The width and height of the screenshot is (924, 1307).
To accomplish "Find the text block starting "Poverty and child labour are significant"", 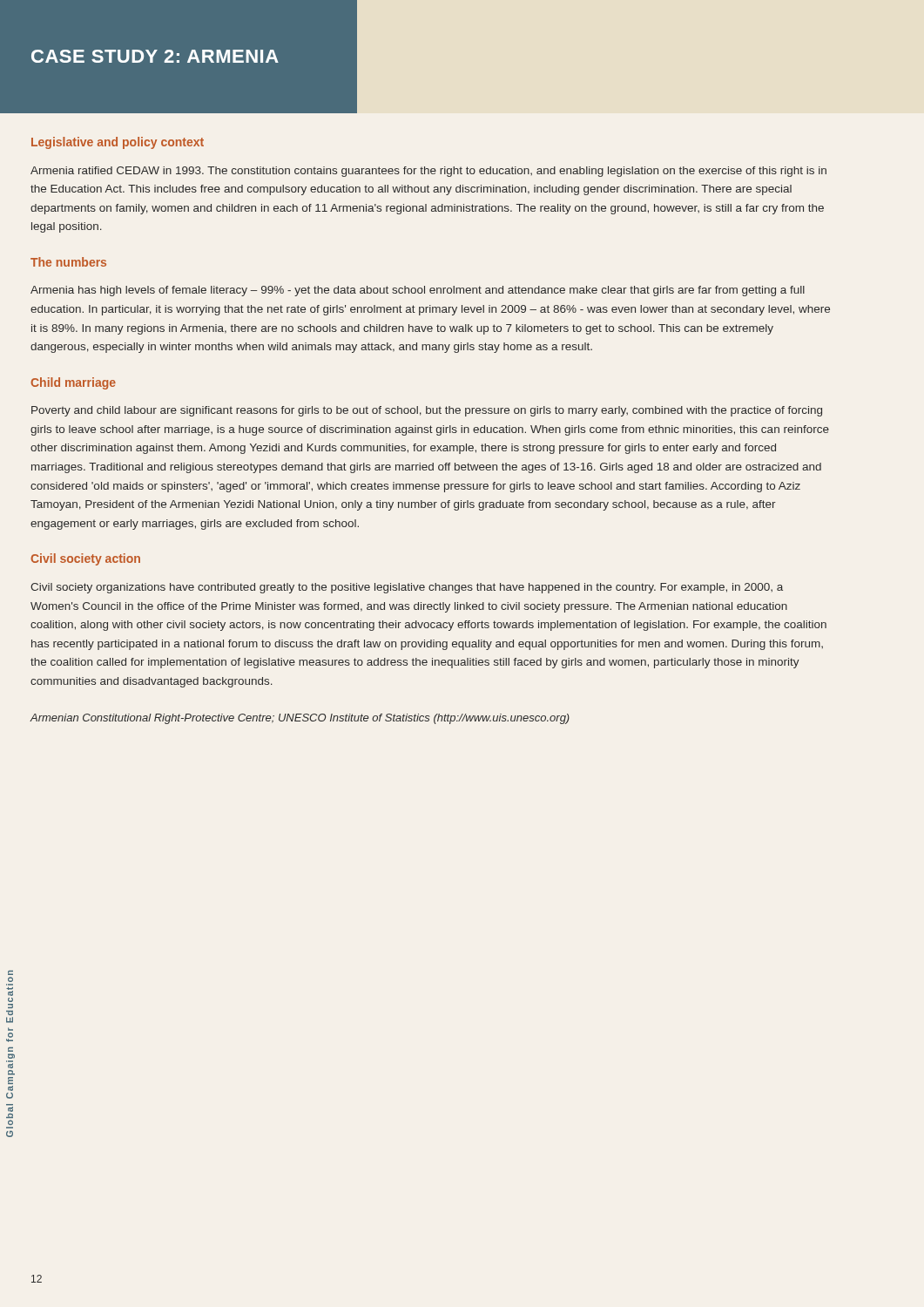I will [431, 467].
